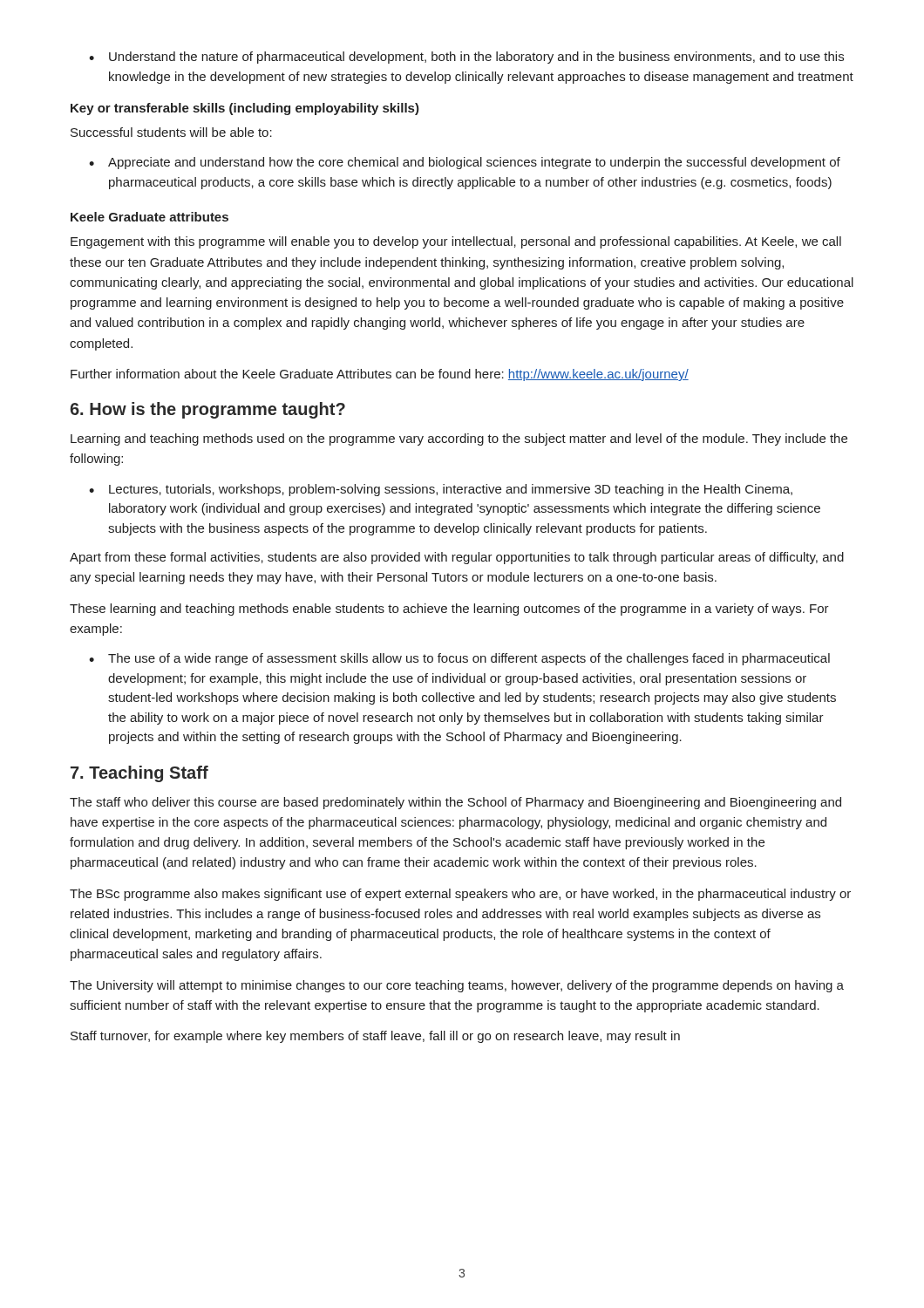924x1308 pixels.
Task: Navigate to the element starting "Staff turnover, for"
Action: tap(462, 1036)
